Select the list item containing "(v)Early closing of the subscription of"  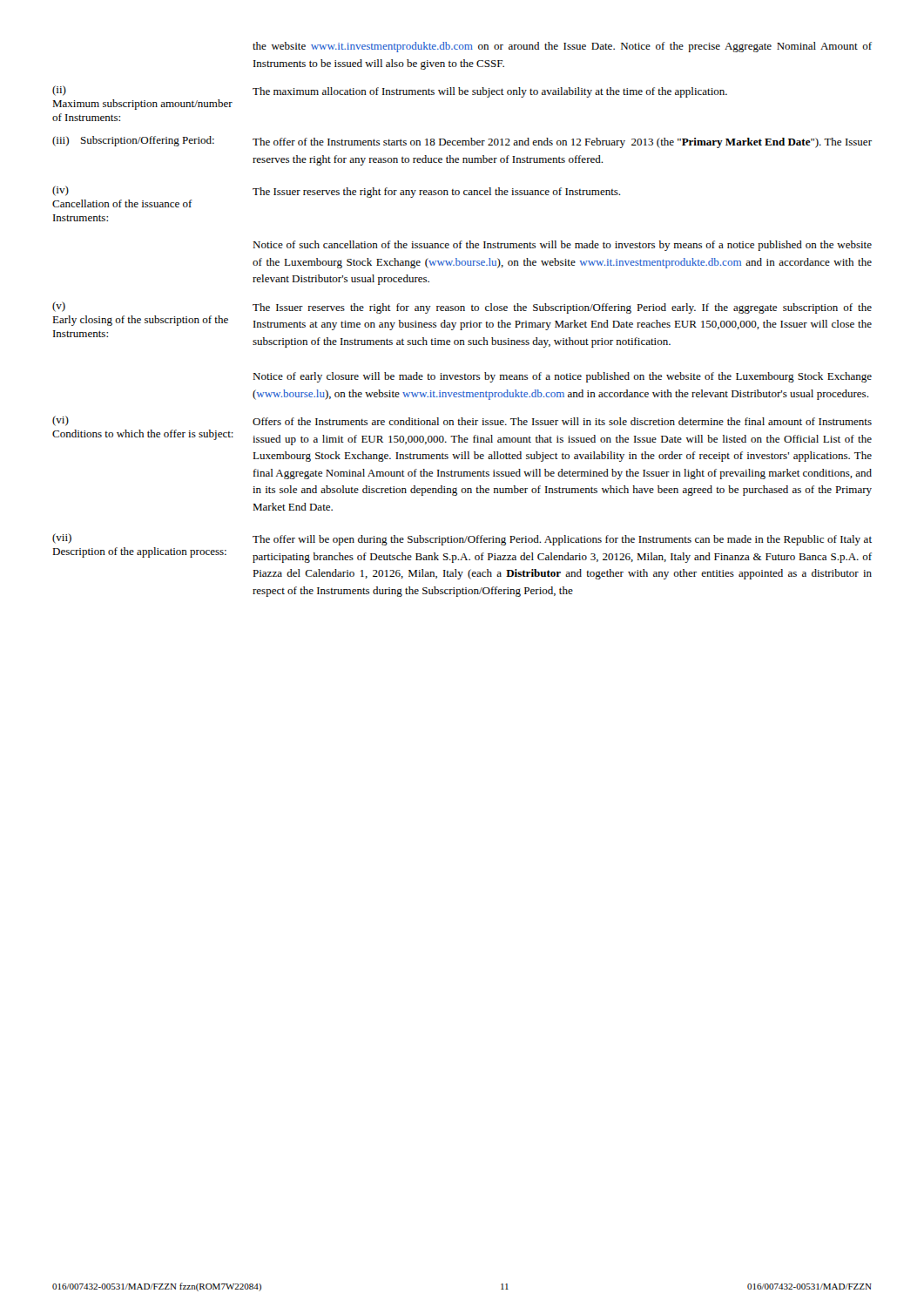[462, 327]
